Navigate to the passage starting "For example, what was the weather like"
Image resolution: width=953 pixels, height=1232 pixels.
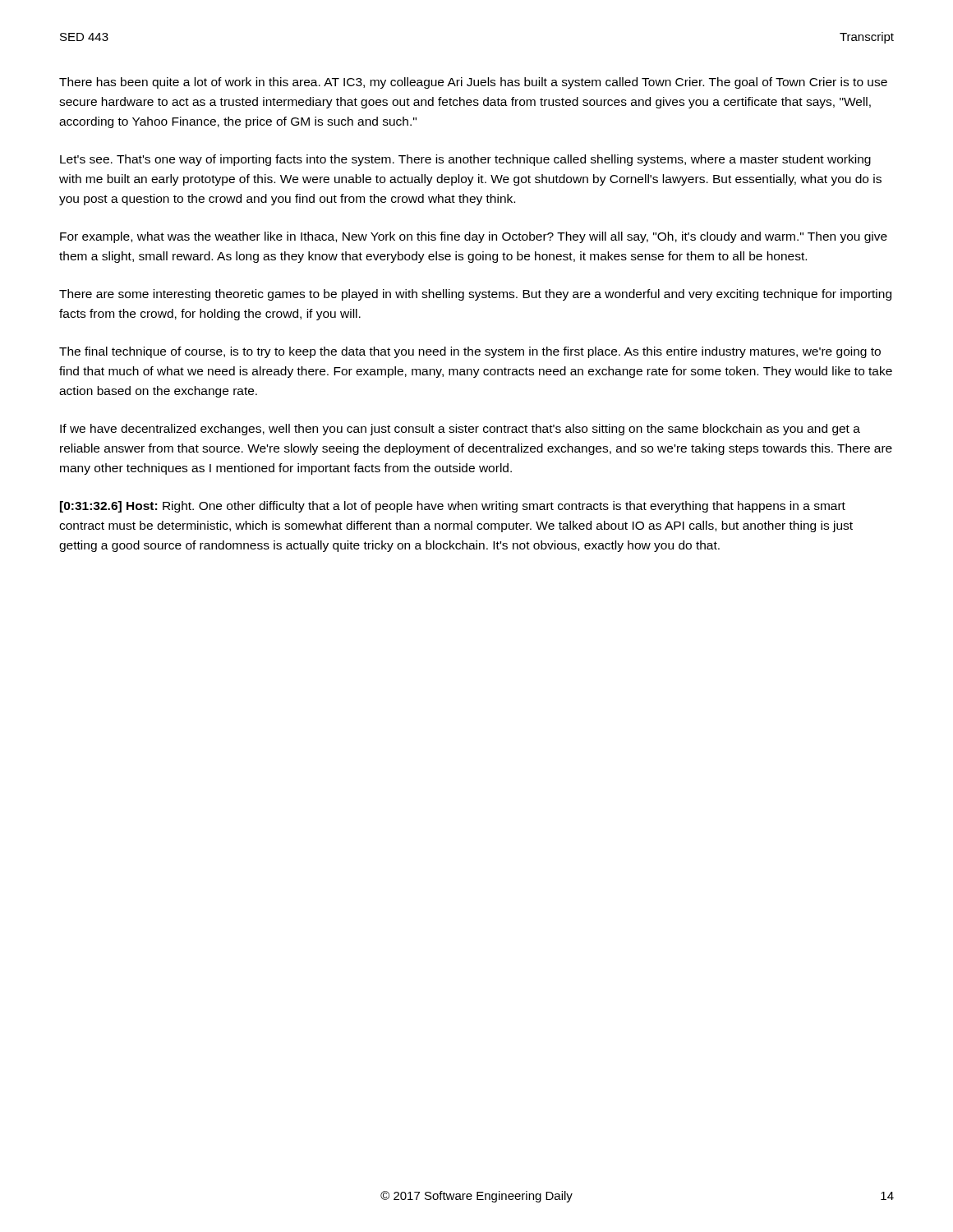473,246
